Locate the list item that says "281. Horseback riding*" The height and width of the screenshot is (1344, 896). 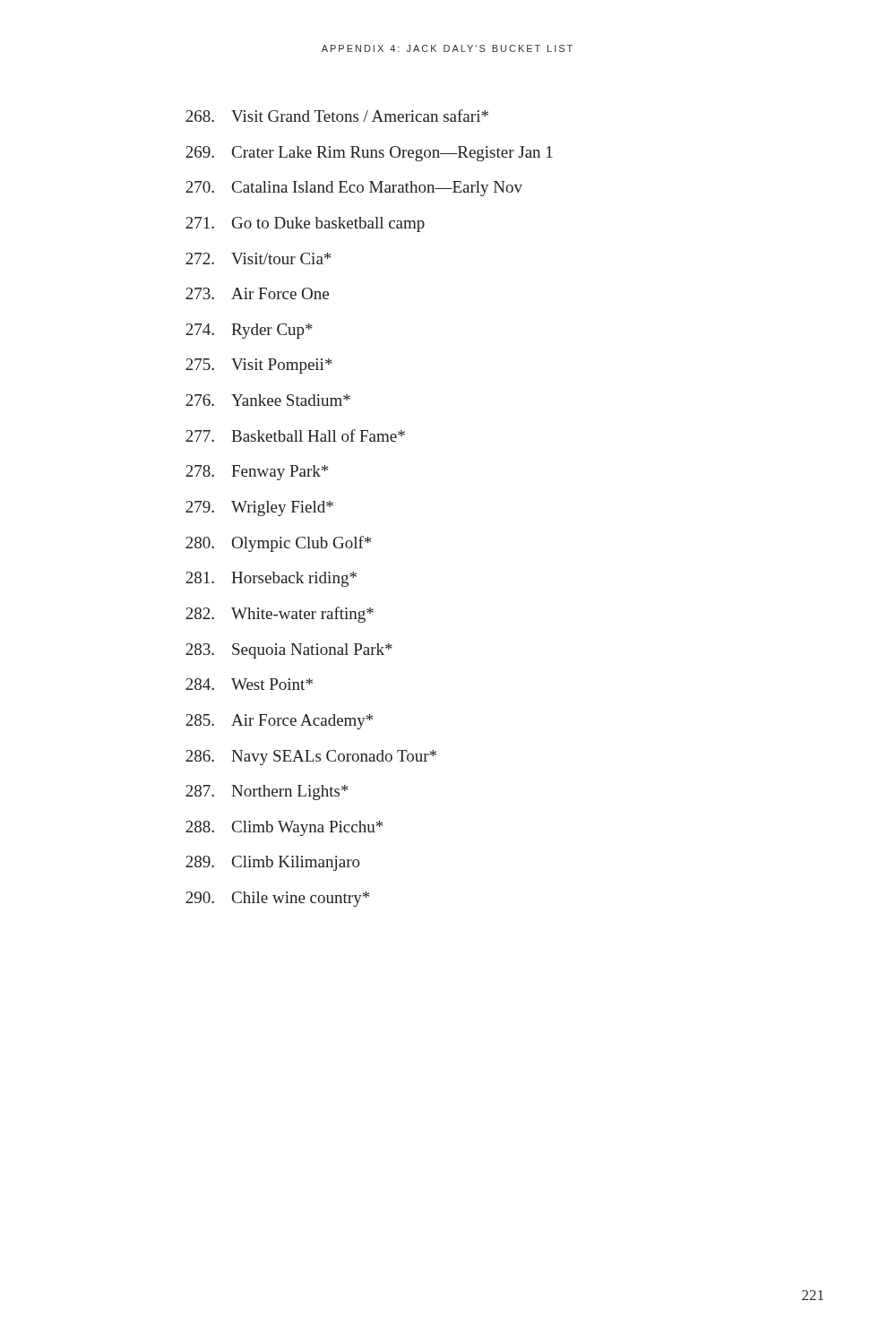tap(259, 578)
